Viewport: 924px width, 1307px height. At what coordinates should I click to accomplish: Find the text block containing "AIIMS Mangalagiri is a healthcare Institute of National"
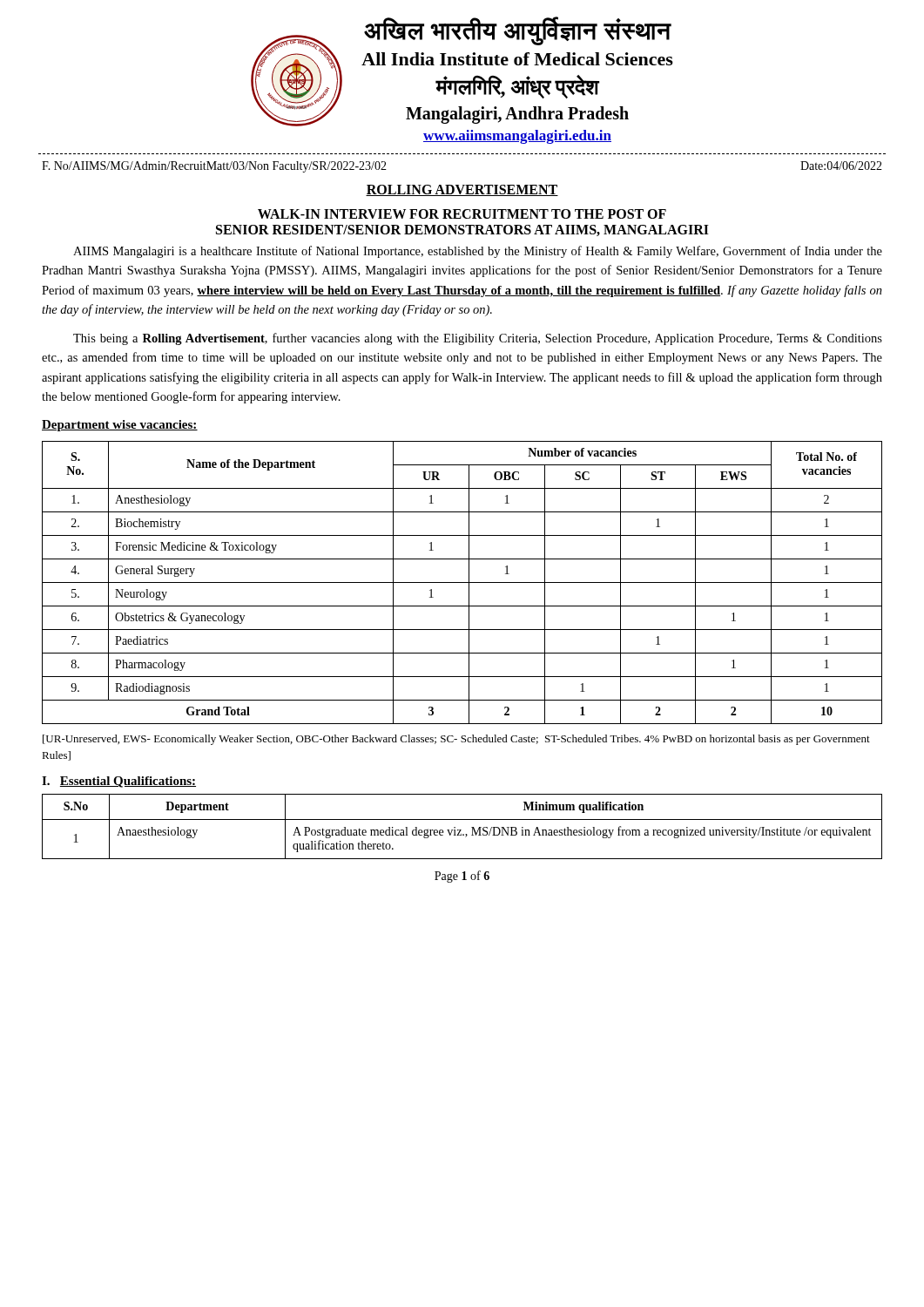click(x=462, y=280)
